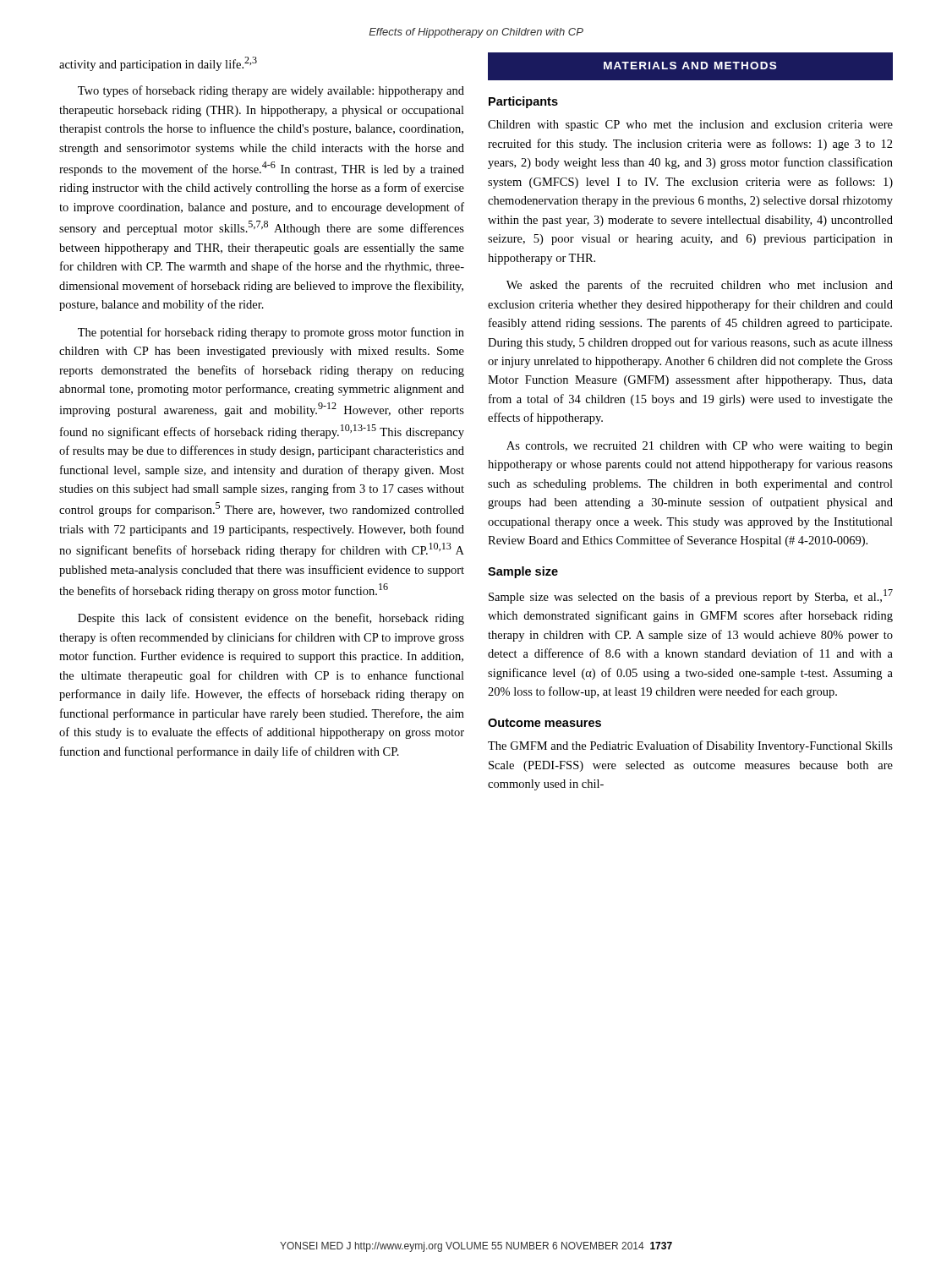Find the block on this page that starts "The GMFM and"
This screenshot has height=1268, width=952.
coord(690,765)
